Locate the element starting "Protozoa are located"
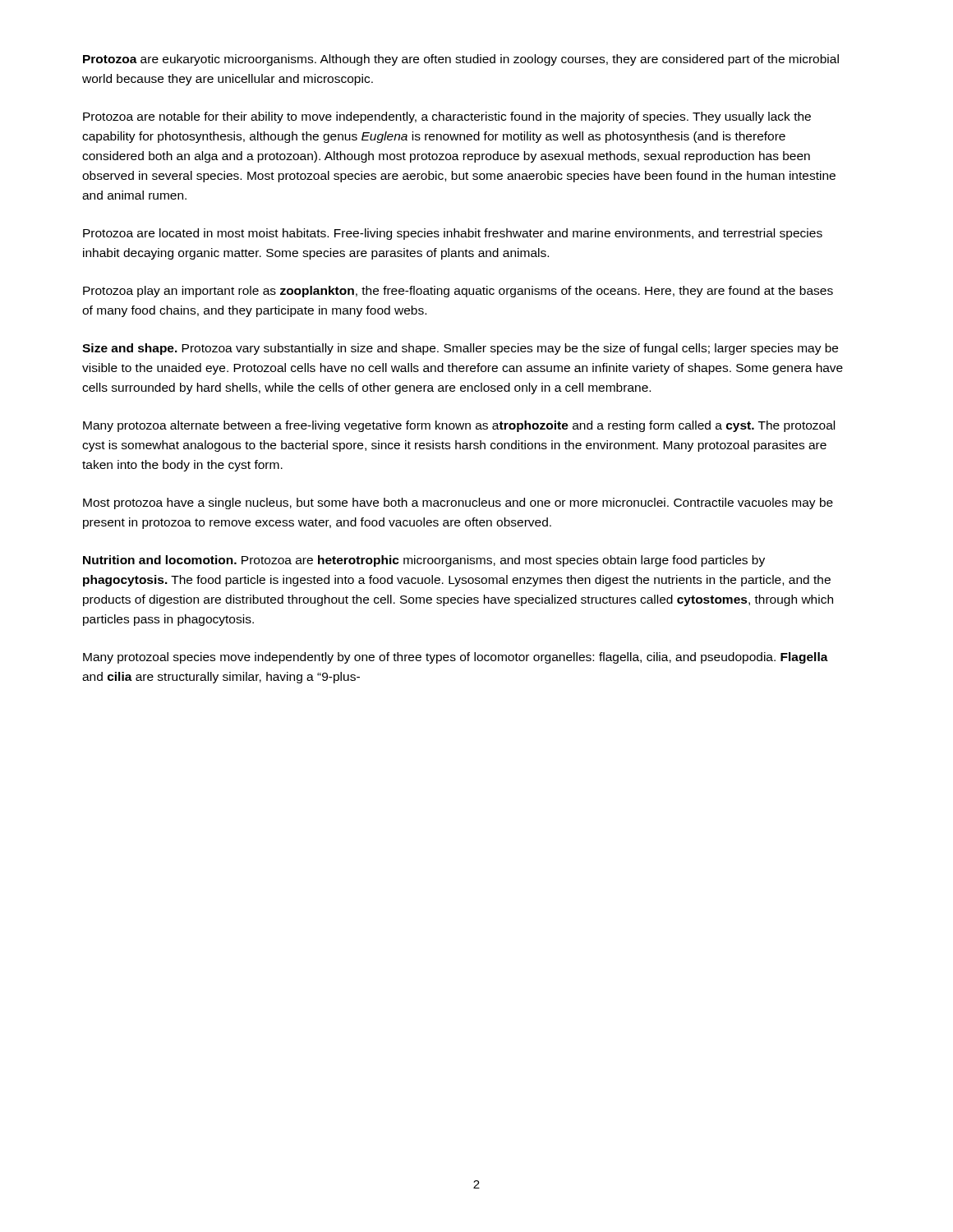The image size is (953, 1232). point(464,243)
